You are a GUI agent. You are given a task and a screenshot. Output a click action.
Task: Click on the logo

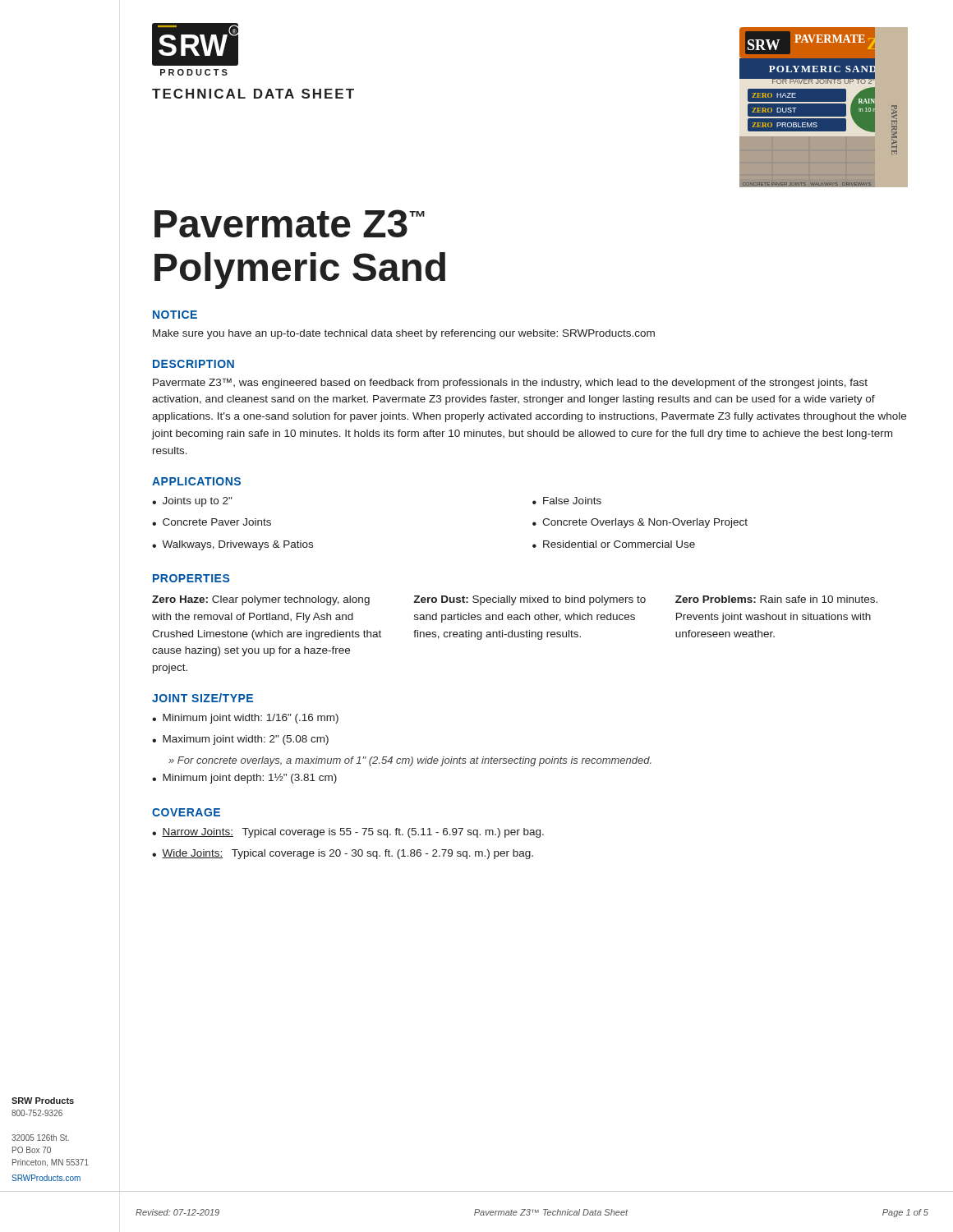click(x=210, y=51)
